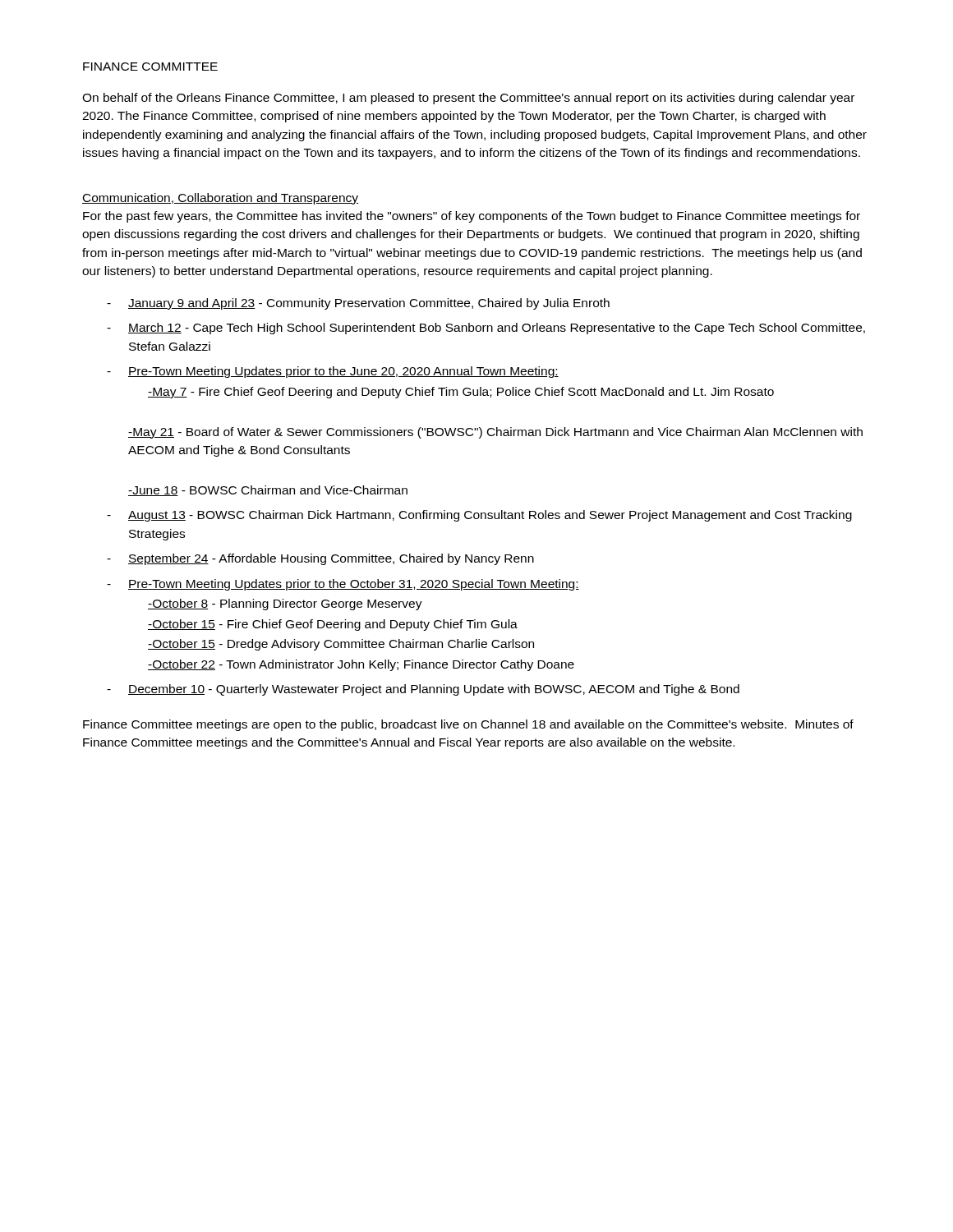Screen dimensions: 1232x953
Task: Select the list item with the text "- March 12 - Cape Tech High"
Action: click(489, 337)
